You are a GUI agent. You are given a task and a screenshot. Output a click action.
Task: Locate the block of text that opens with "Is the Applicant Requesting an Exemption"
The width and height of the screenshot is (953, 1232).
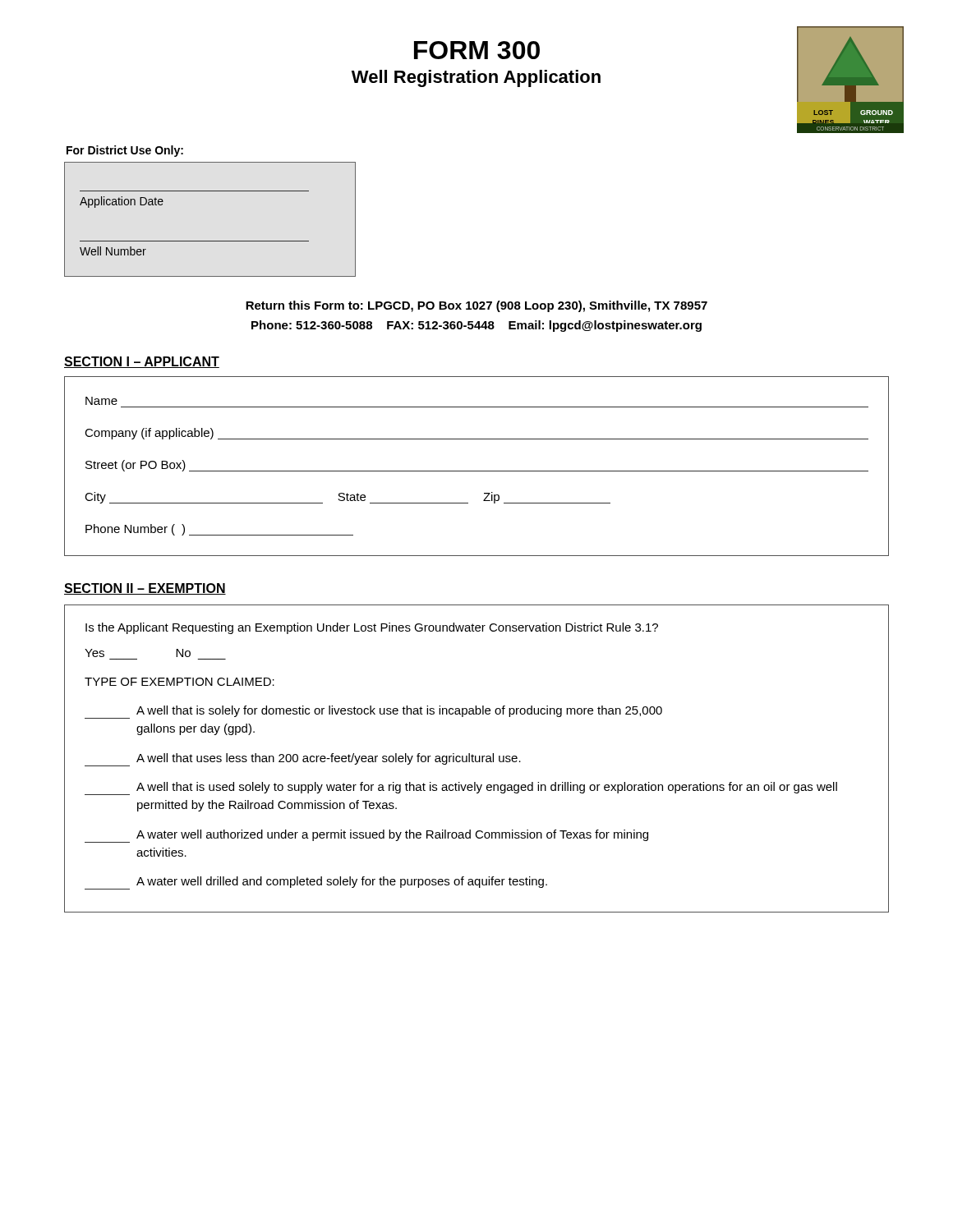(476, 755)
